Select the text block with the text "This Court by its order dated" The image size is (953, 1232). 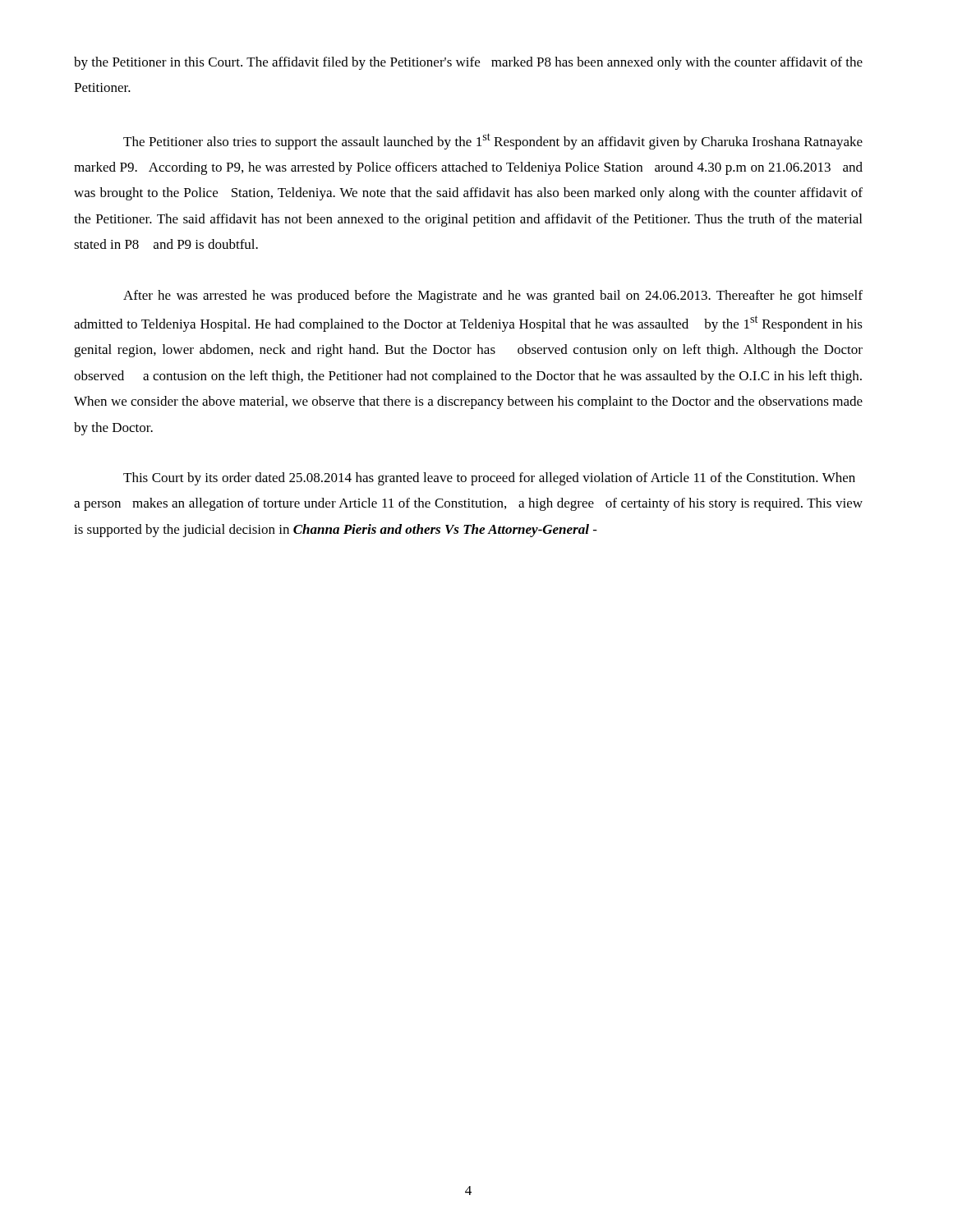468,503
